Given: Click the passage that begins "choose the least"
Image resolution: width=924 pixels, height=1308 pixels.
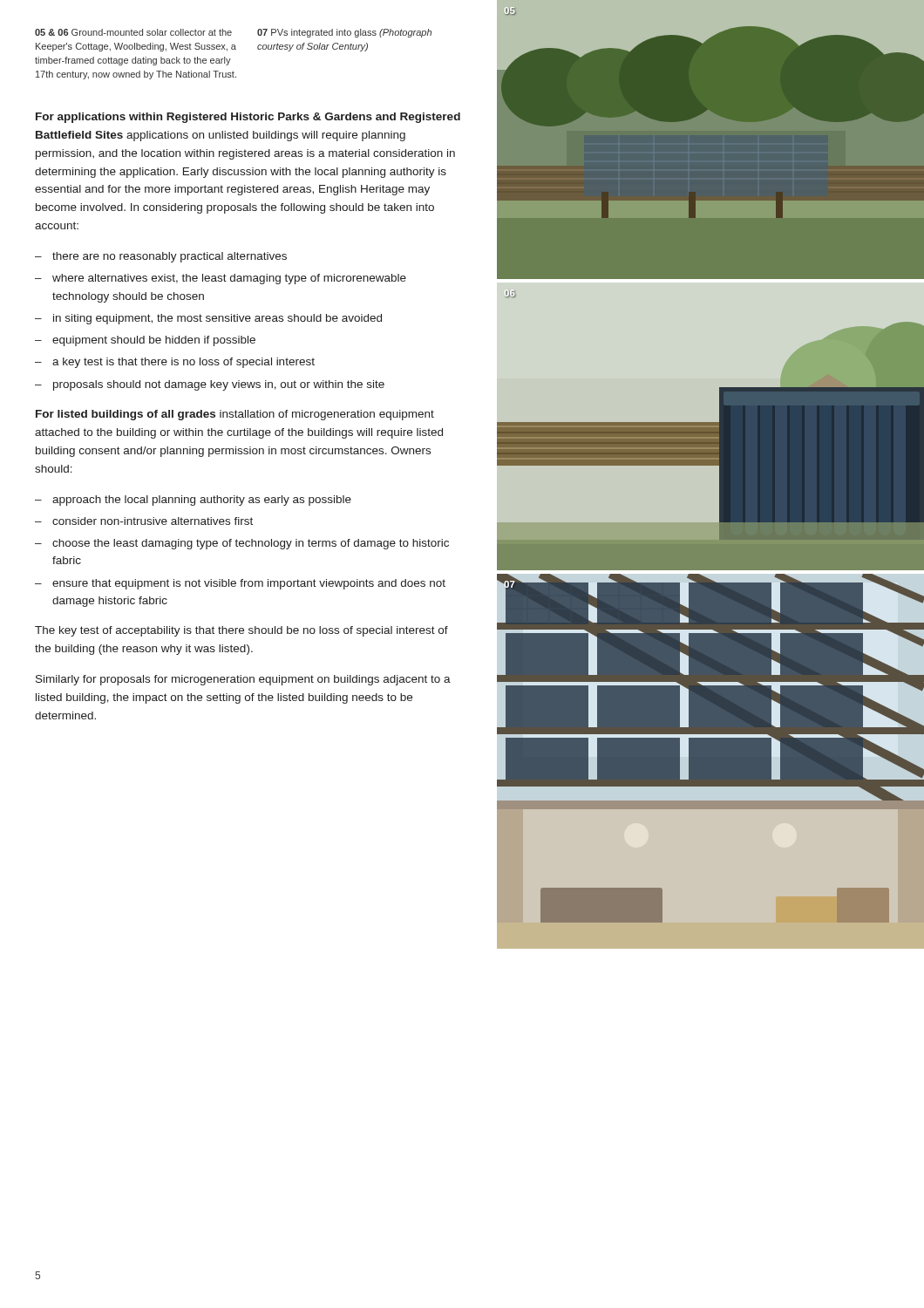Looking at the screenshot, I should click(251, 552).
